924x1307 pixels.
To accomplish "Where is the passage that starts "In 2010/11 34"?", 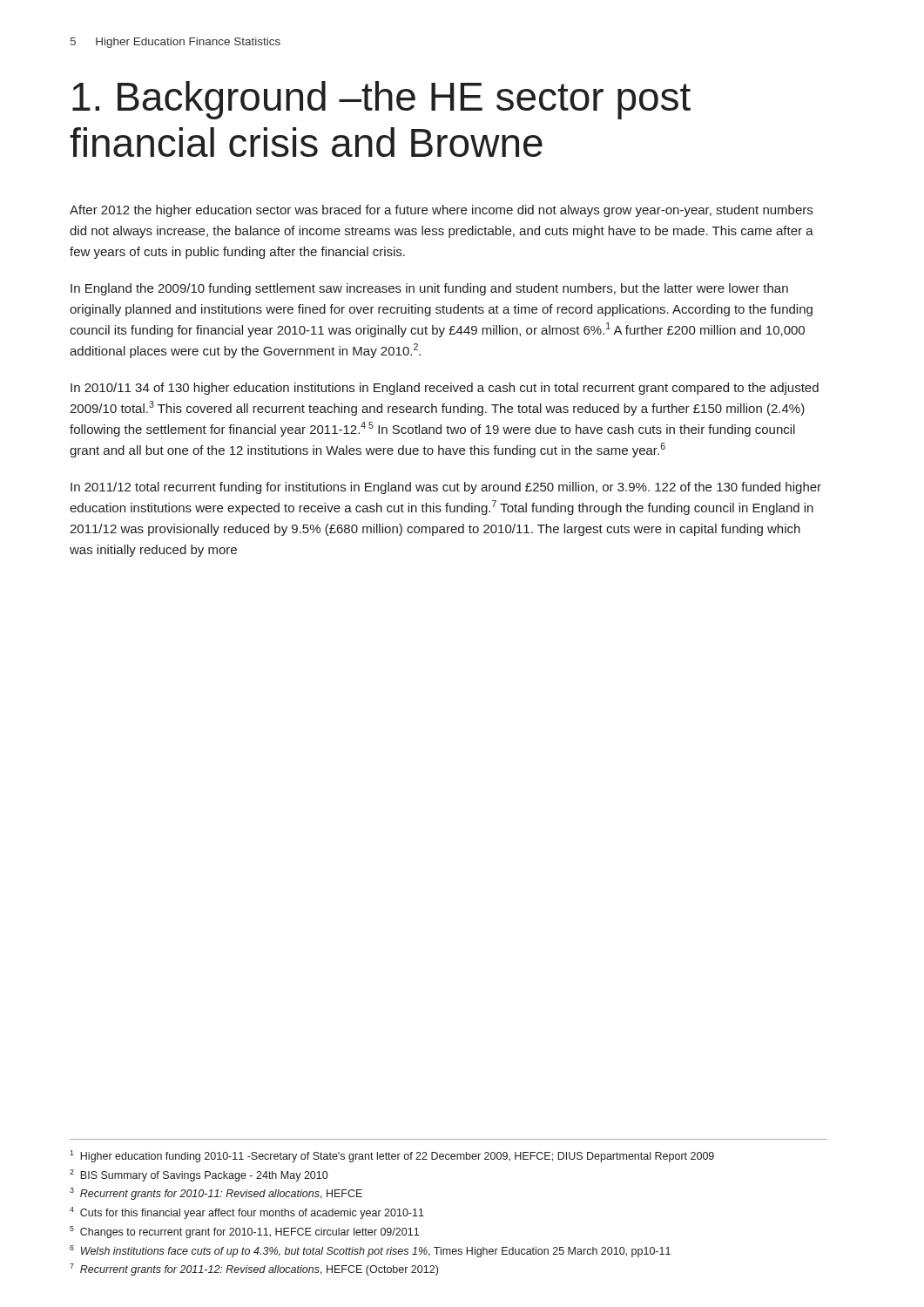I will point(444,419).
